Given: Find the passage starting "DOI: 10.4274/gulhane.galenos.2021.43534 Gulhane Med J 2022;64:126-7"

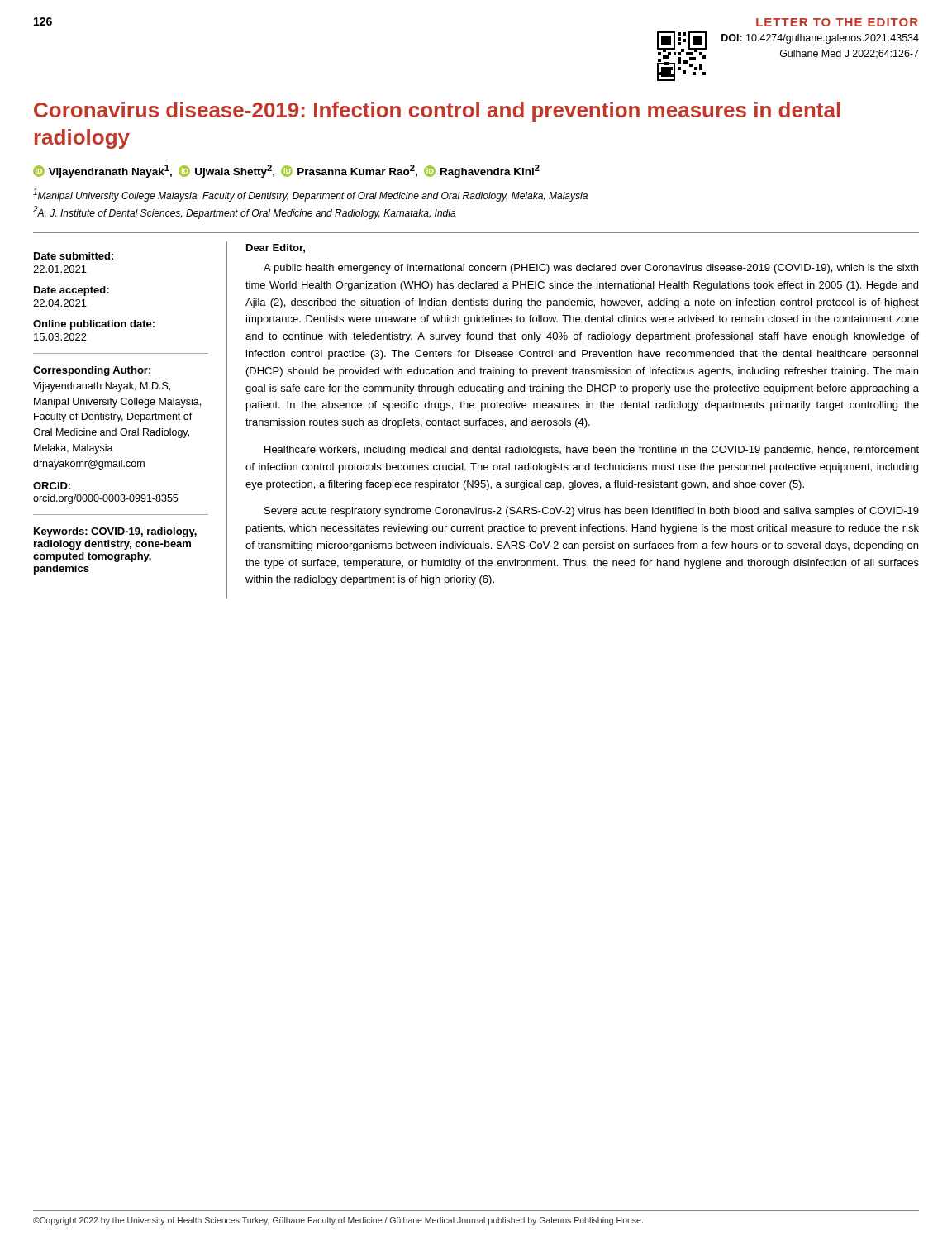Looking at the screenshot, I should coord(820,46).
